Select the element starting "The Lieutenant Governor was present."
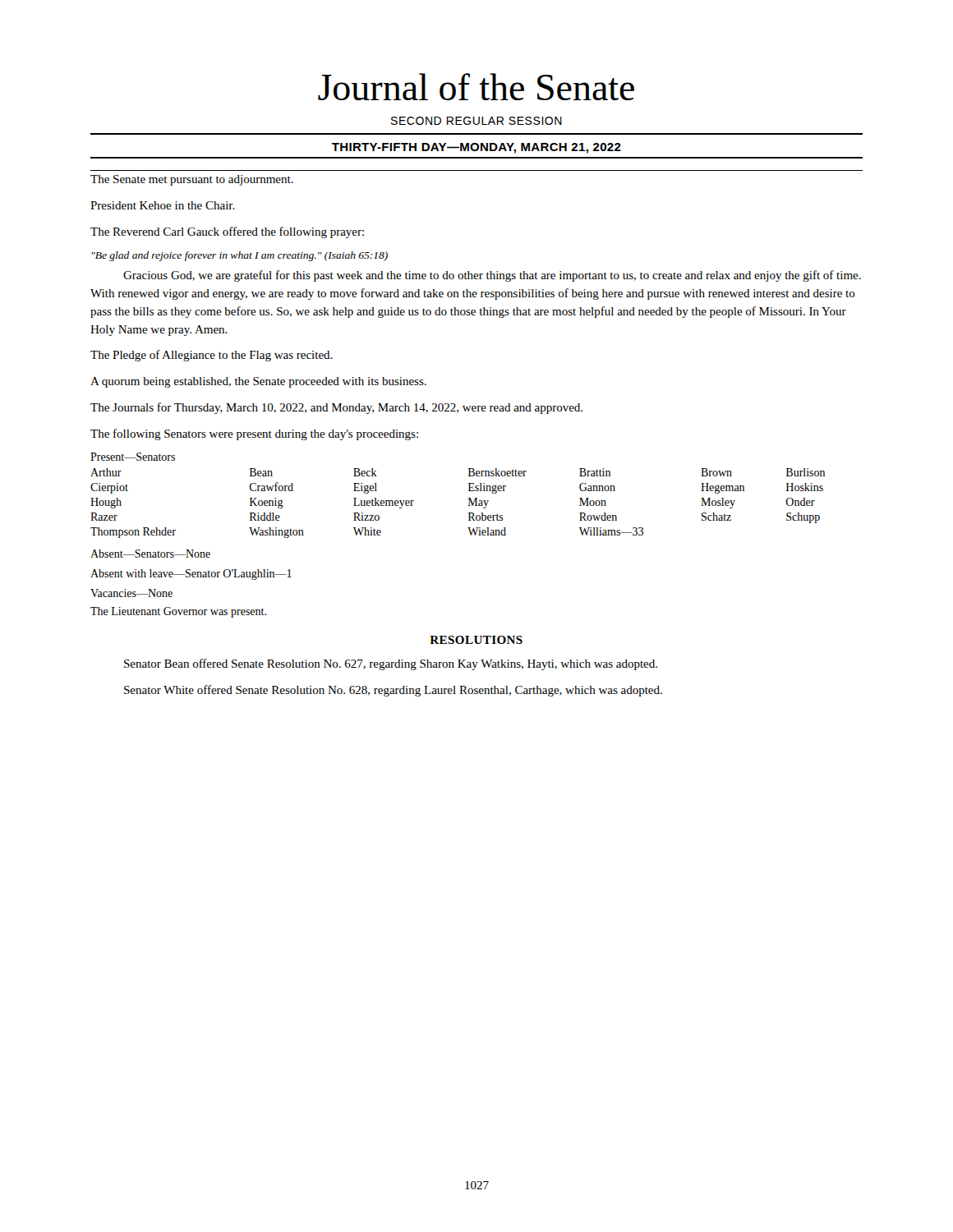 tap(179, 612)
